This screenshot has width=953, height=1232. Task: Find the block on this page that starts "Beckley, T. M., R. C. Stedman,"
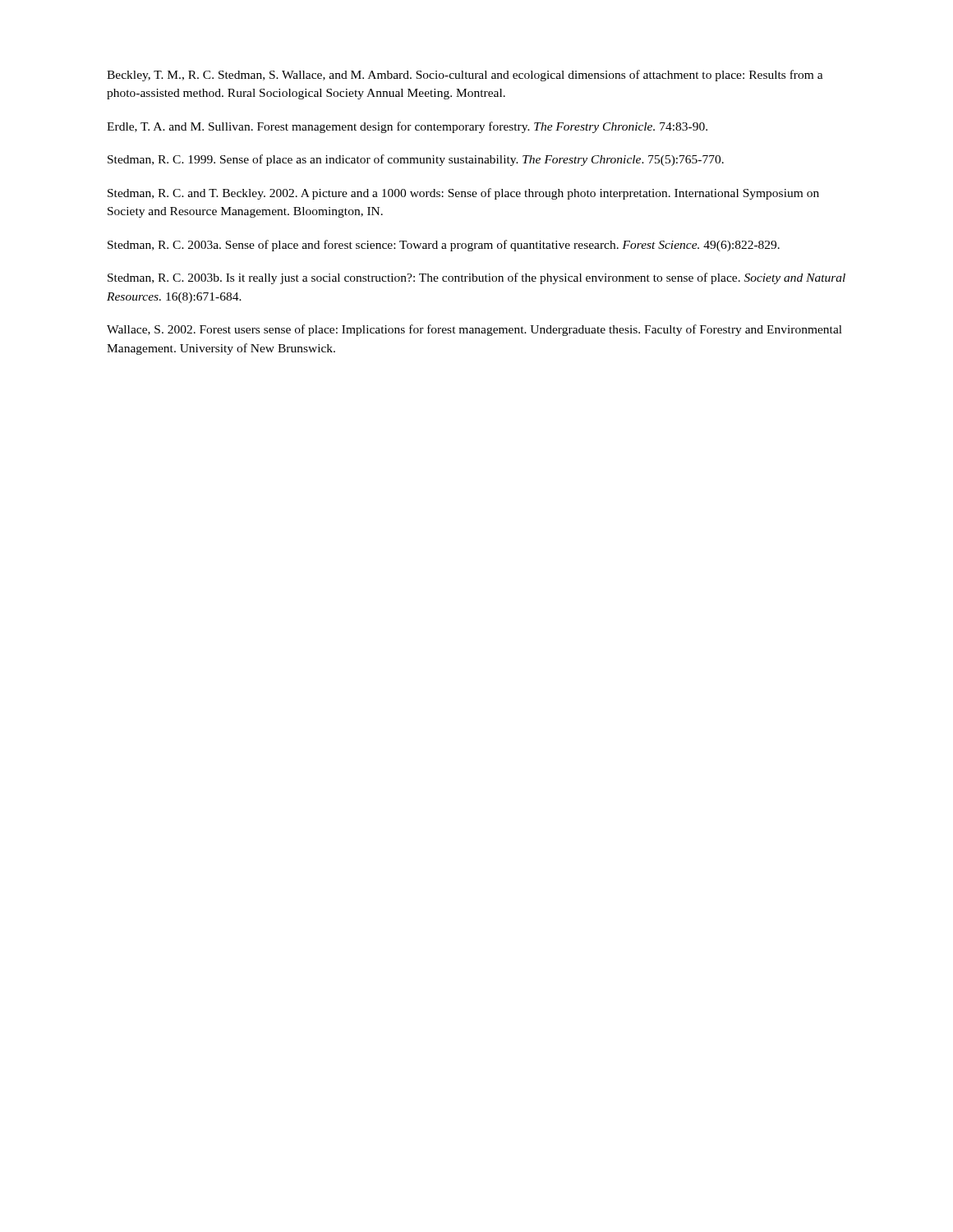[476, 84]
